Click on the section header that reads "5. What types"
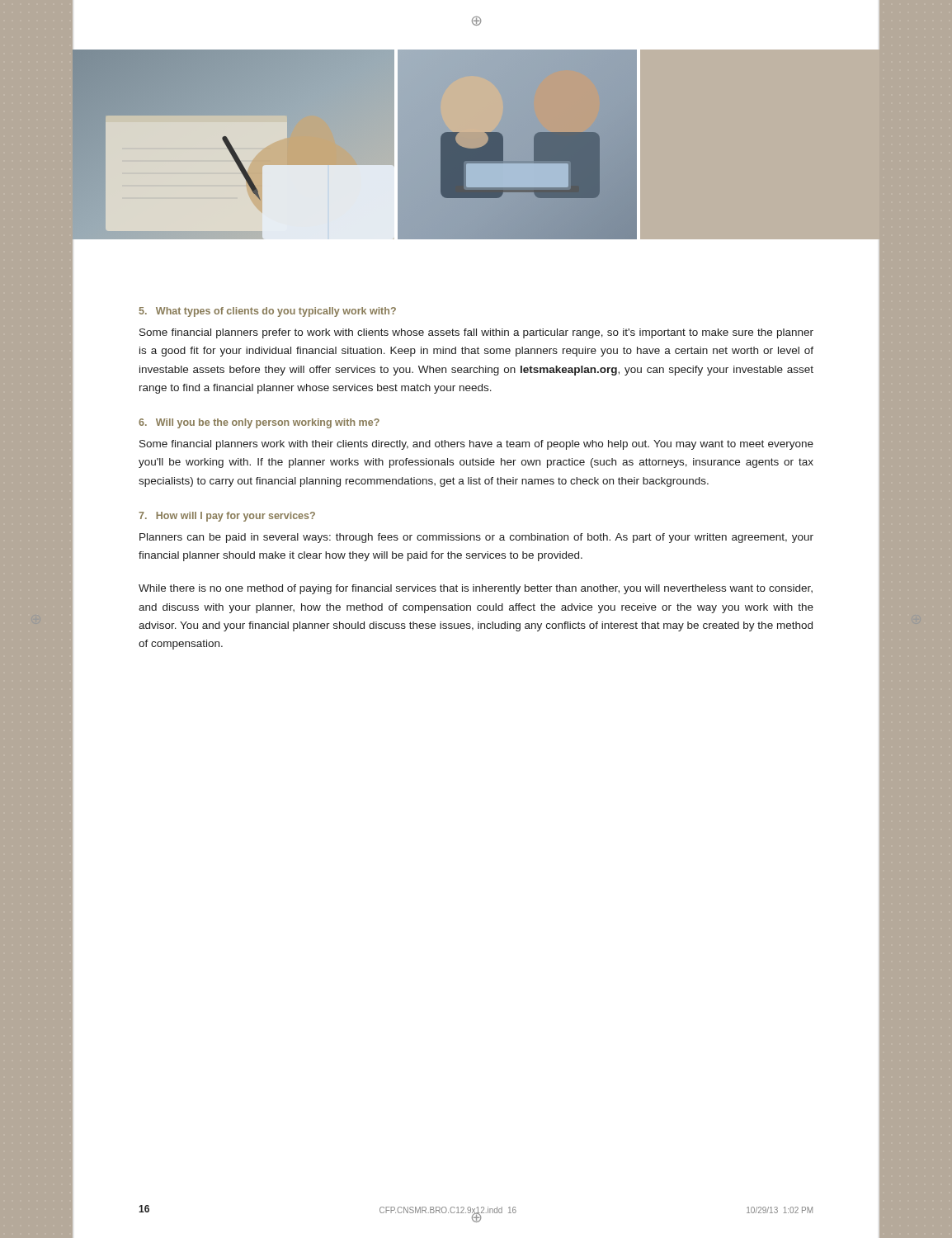The height and width of the screenshot is (1238, 952). tap(268, 311)
